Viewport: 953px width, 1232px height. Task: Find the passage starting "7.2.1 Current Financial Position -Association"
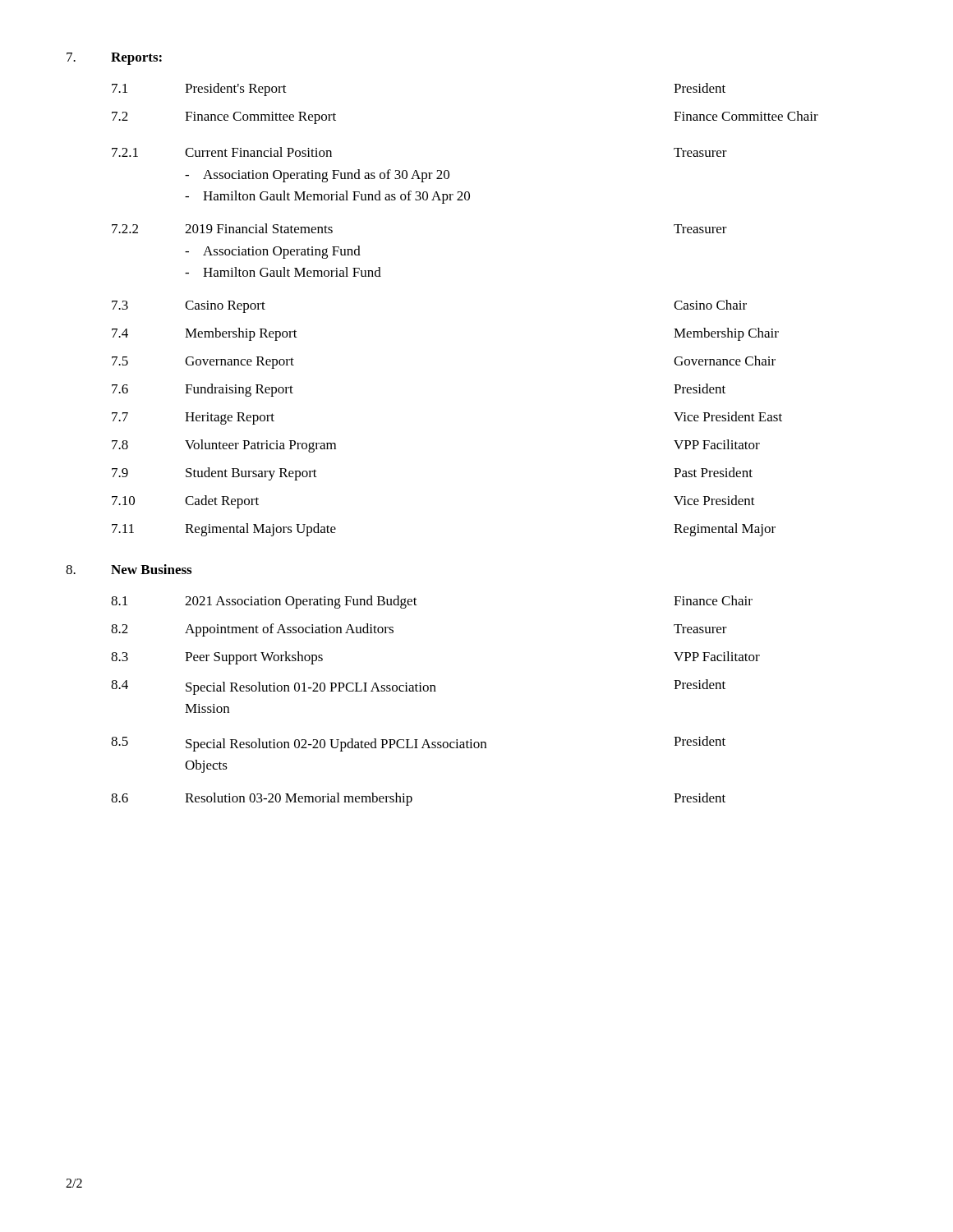point(419,175)
